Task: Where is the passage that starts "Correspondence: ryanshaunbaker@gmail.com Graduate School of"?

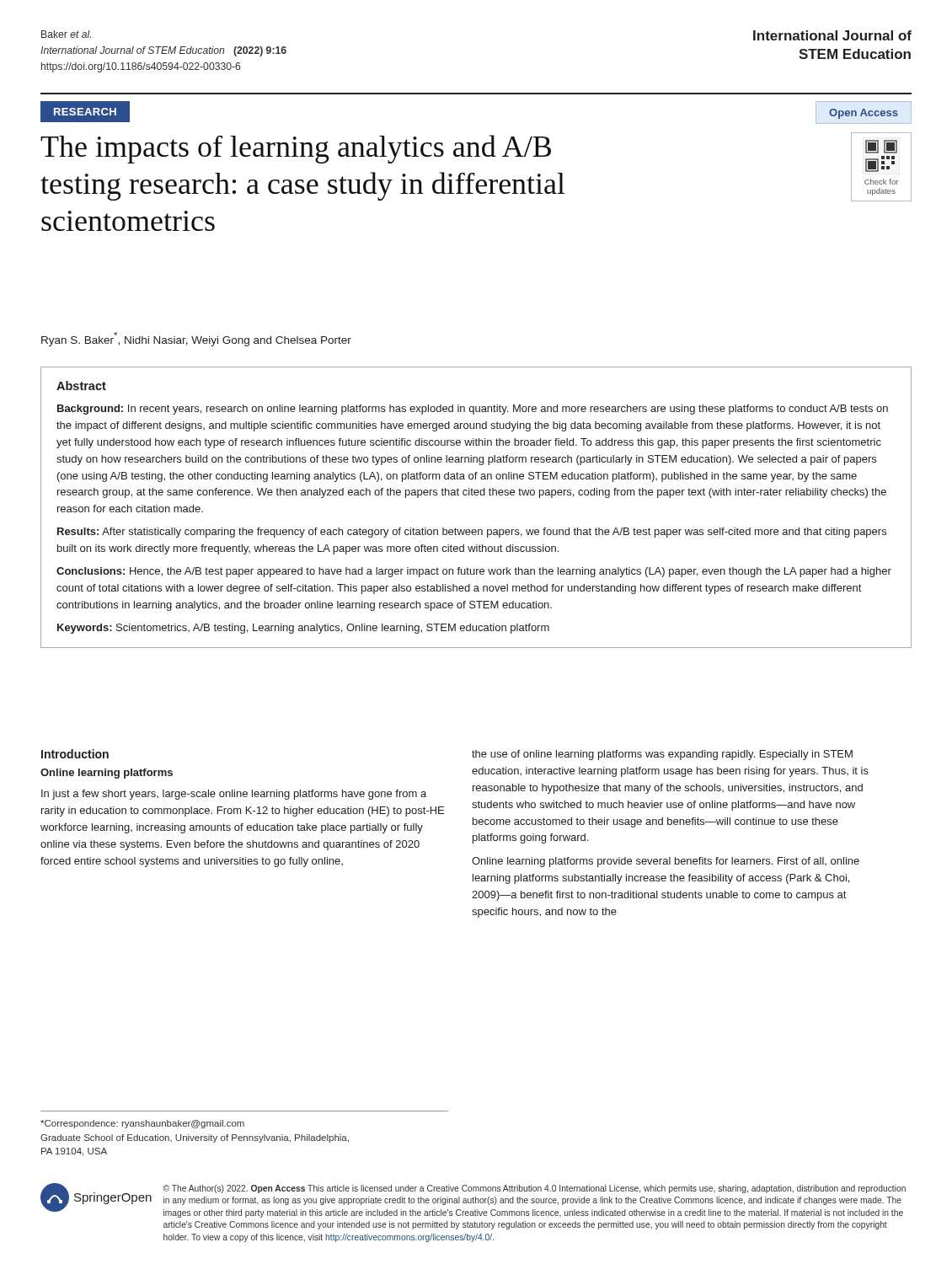Action: click(195, 1137)
